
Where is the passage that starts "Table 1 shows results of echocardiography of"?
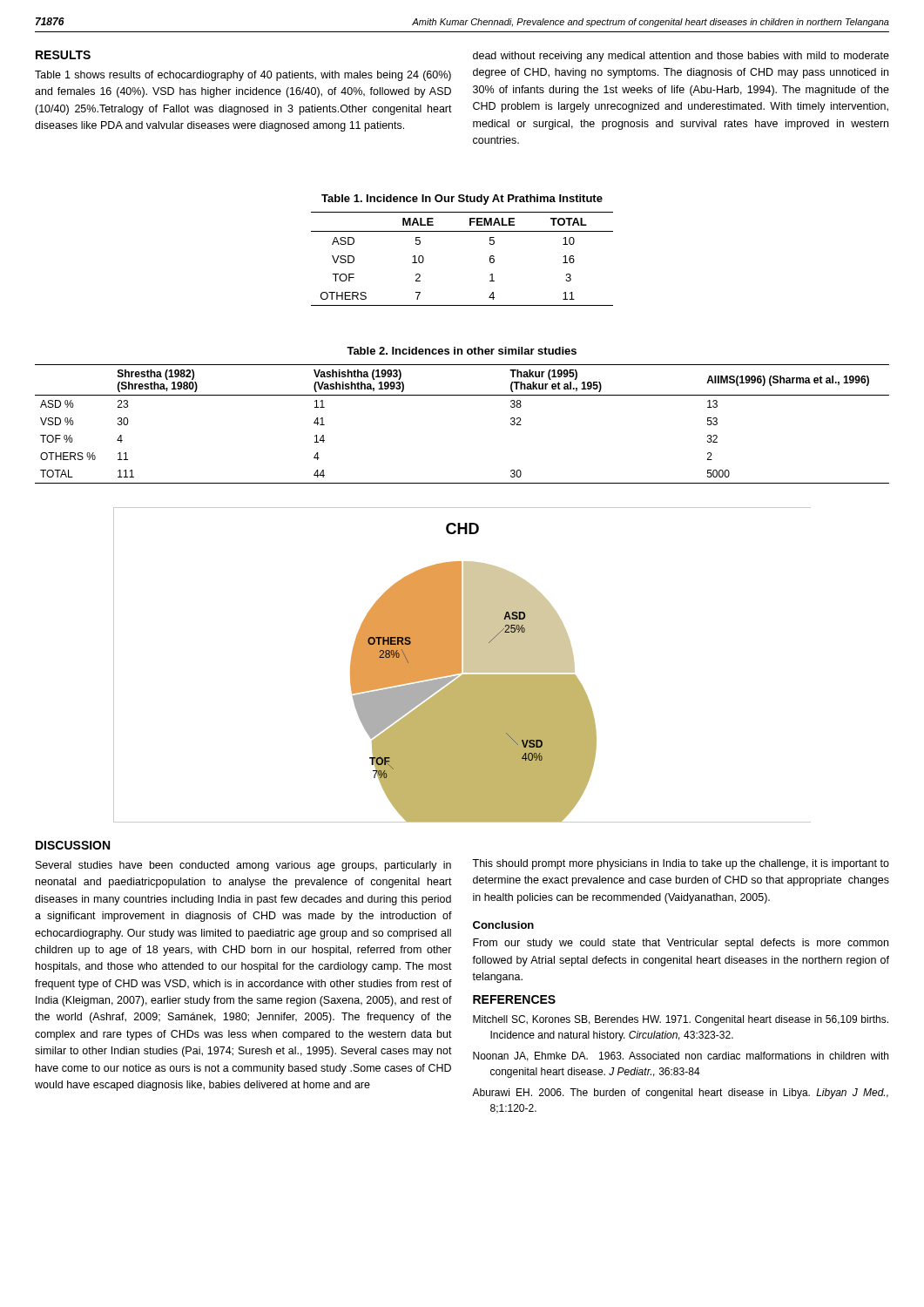tap(243, 100)
